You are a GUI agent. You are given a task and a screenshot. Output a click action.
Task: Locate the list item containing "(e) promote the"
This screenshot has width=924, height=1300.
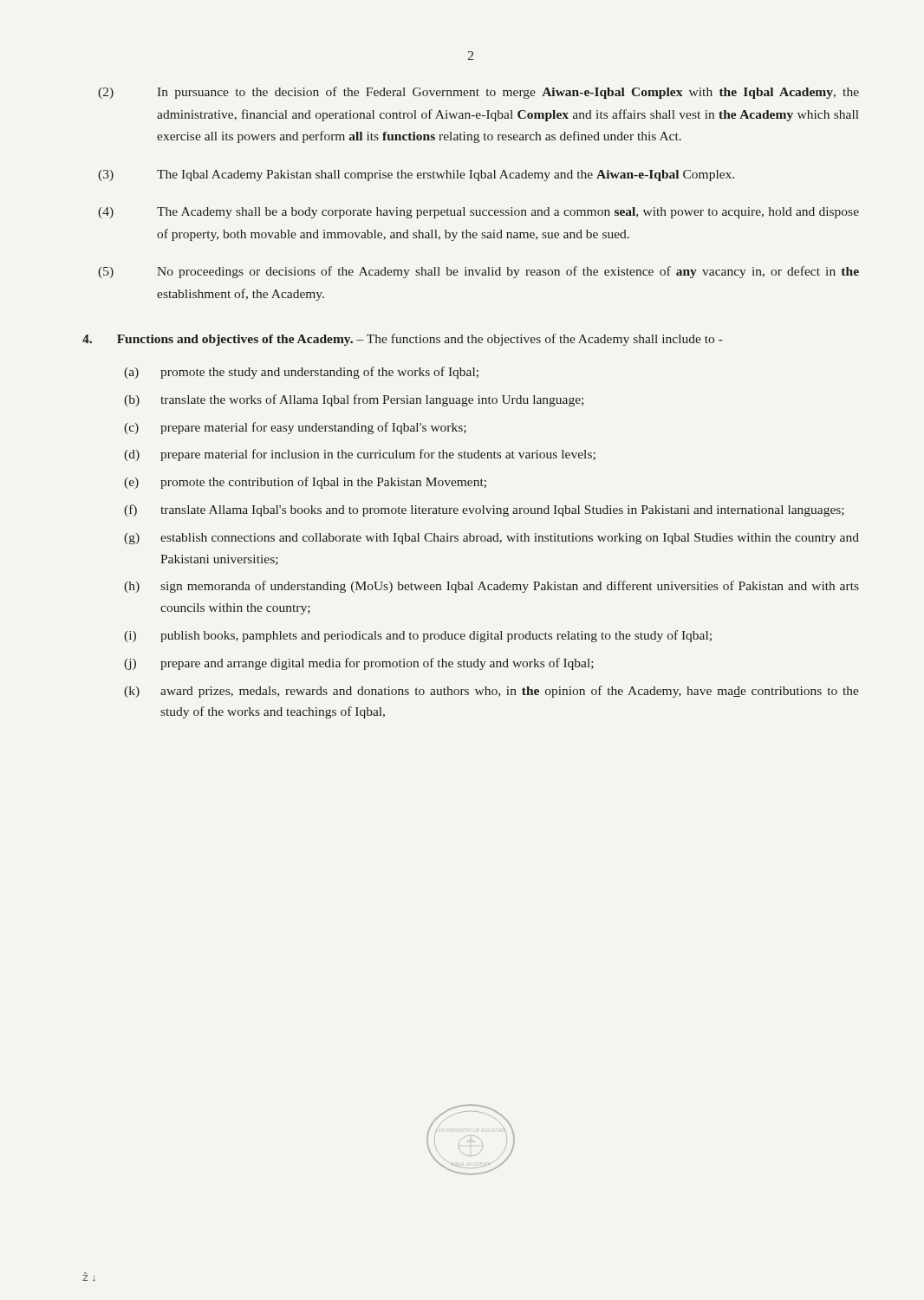[491, 482]
